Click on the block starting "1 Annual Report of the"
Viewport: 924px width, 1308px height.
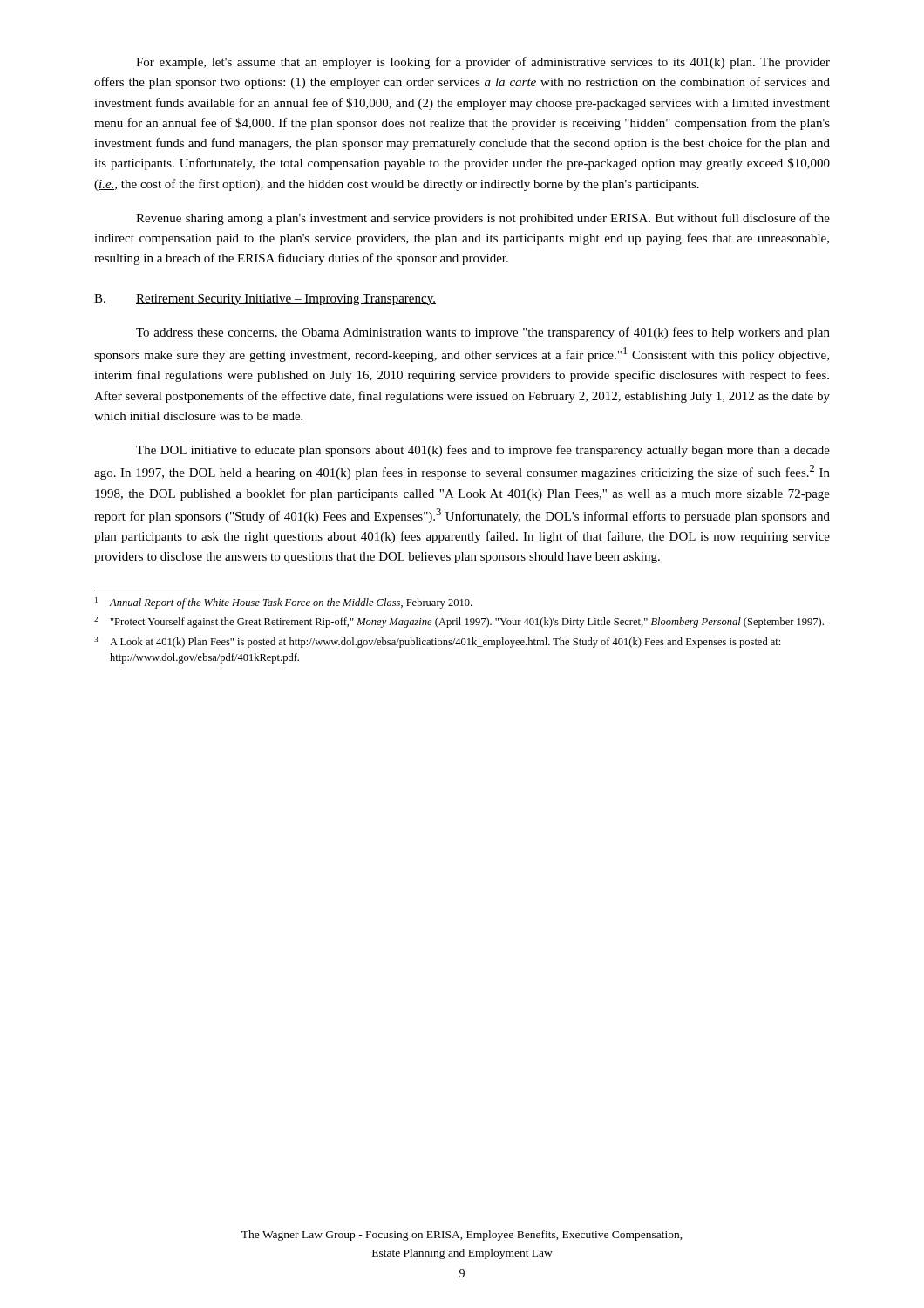point(462,602)
